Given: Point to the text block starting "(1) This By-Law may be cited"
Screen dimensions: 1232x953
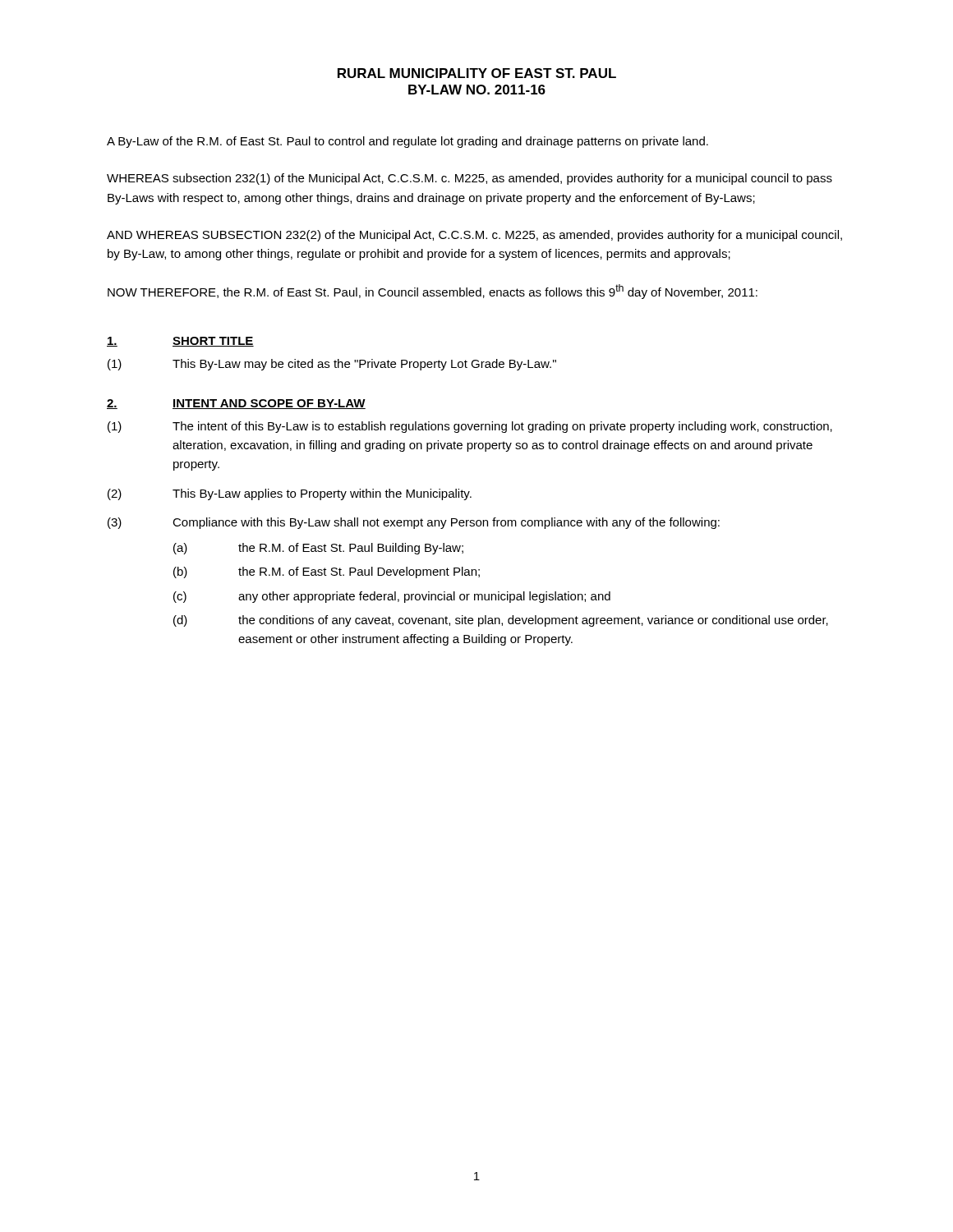Looking at the screenshot, I should click(x=476, y=363).
